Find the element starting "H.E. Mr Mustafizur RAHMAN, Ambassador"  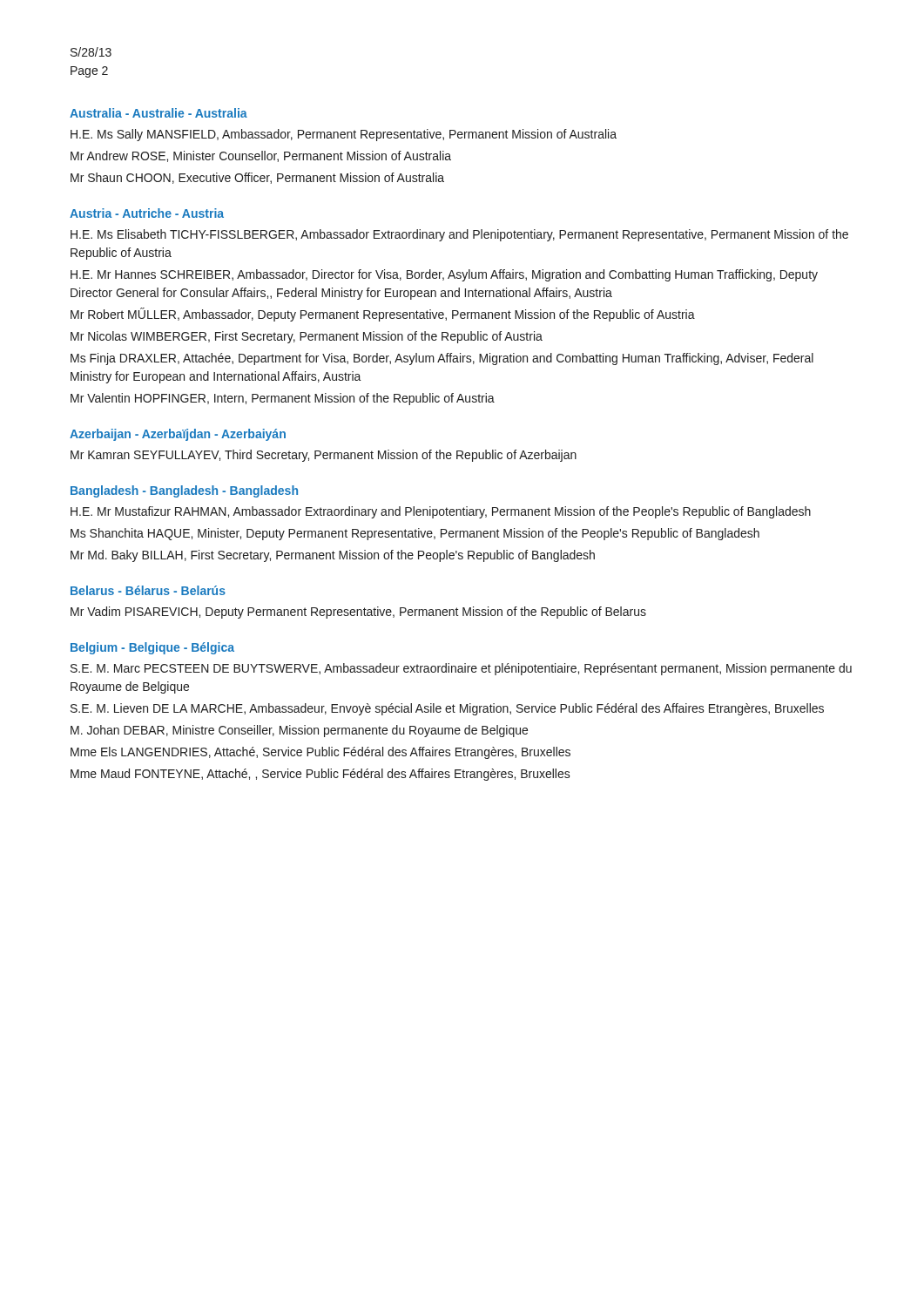440,511
